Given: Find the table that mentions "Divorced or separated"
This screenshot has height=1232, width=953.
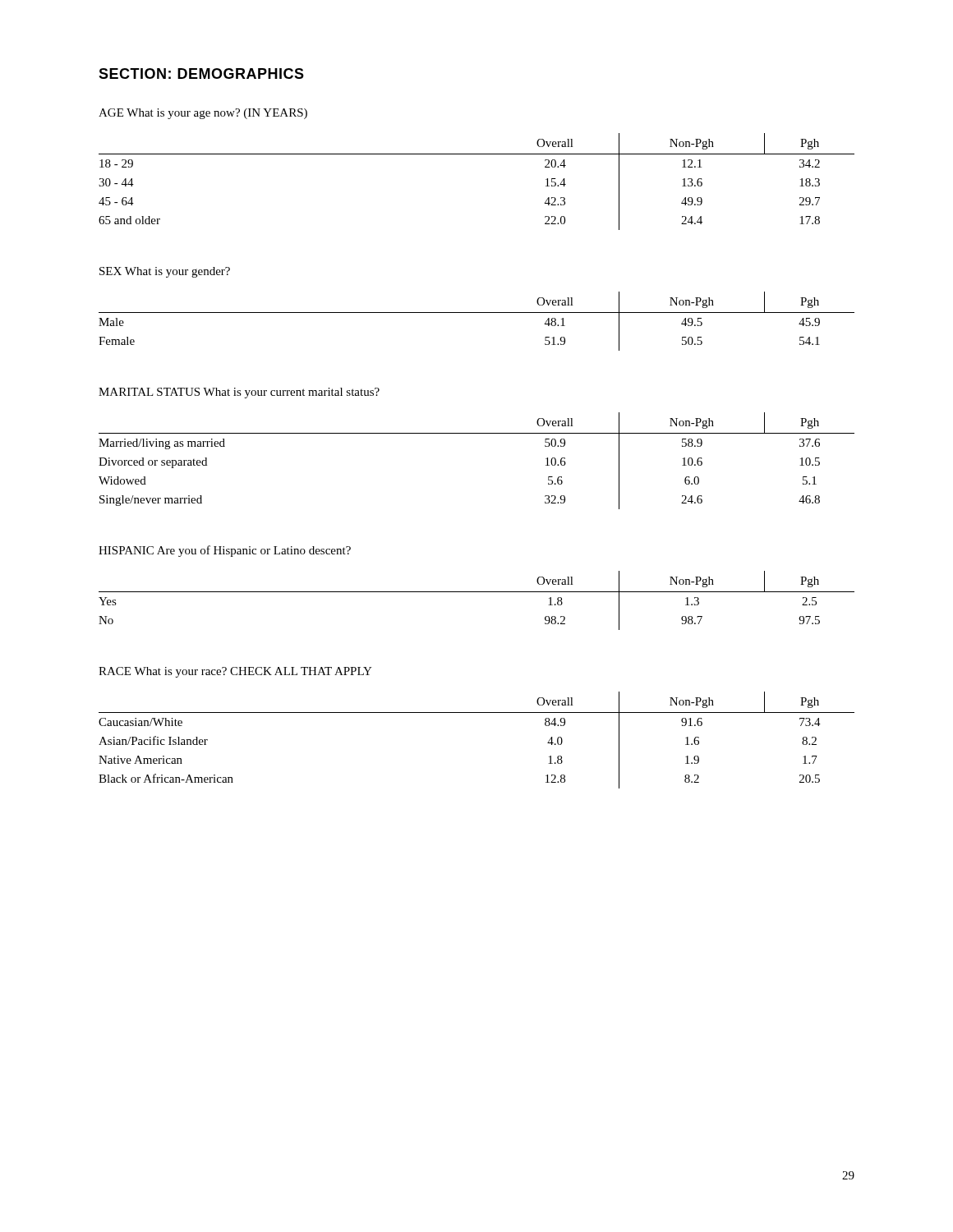Looking at the screenshot, I should click(476, 461).
